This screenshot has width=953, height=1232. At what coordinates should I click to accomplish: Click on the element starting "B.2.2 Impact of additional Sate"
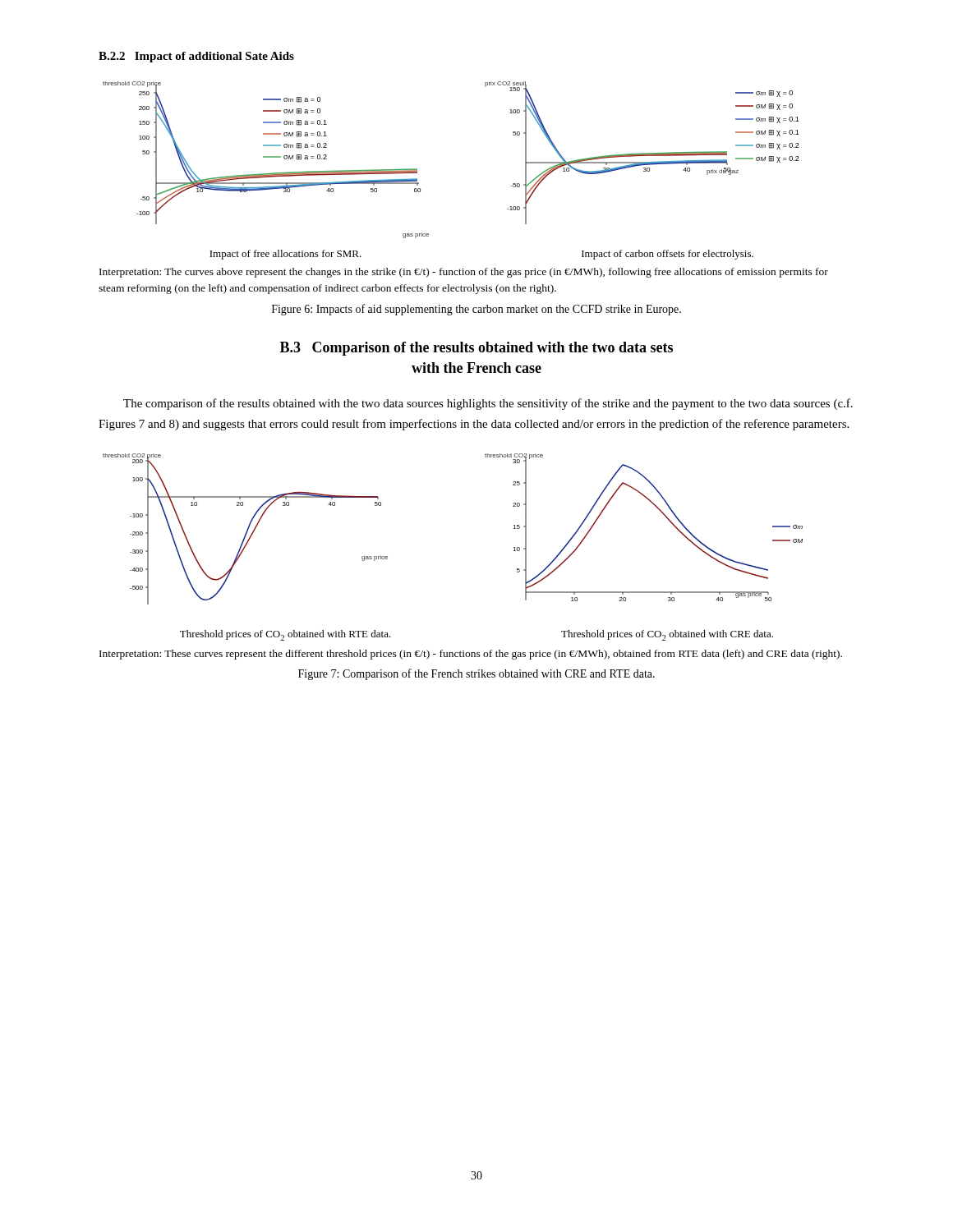(196, 56)
